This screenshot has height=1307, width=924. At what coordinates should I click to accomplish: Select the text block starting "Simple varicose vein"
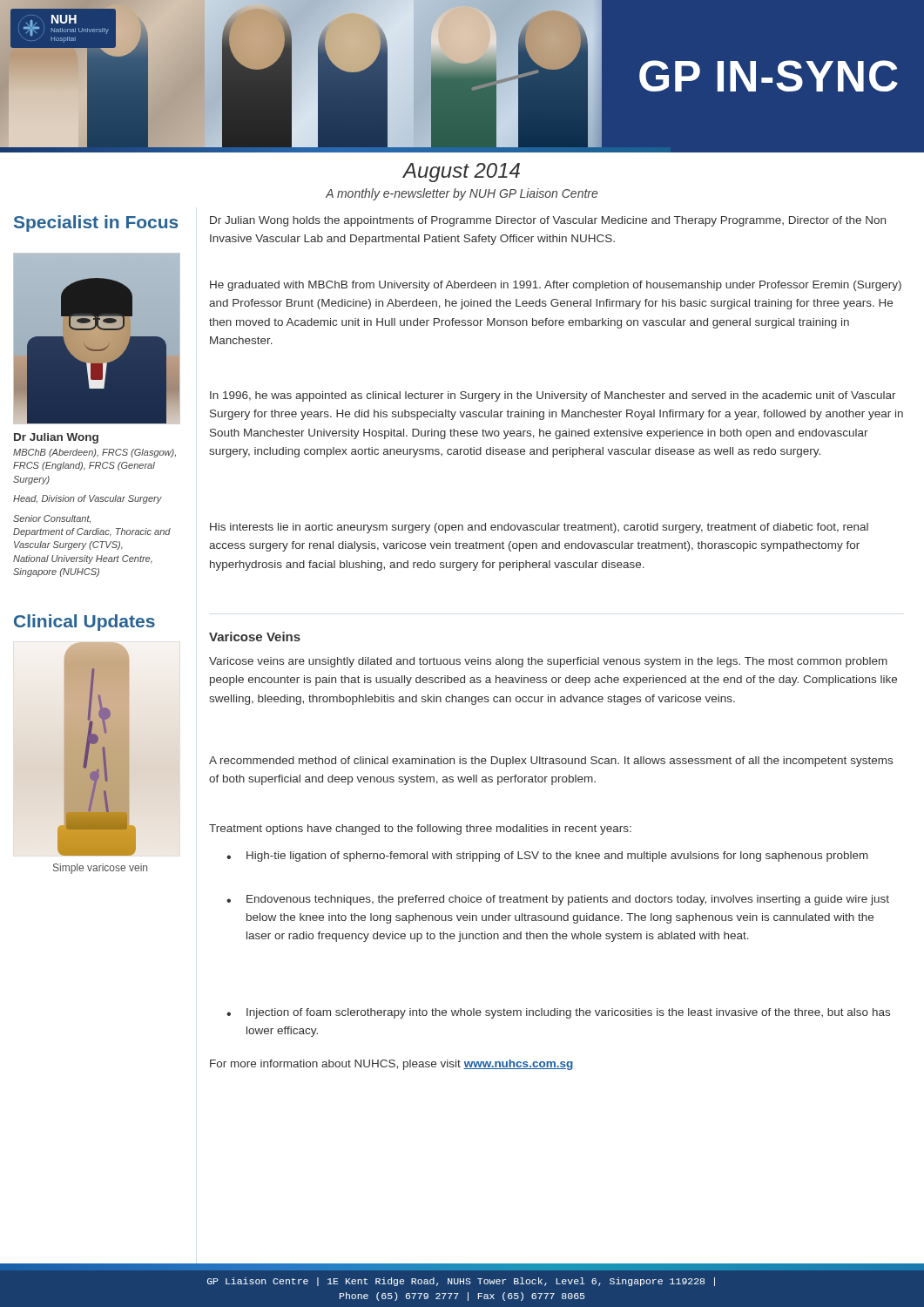(x=100, y=868)
